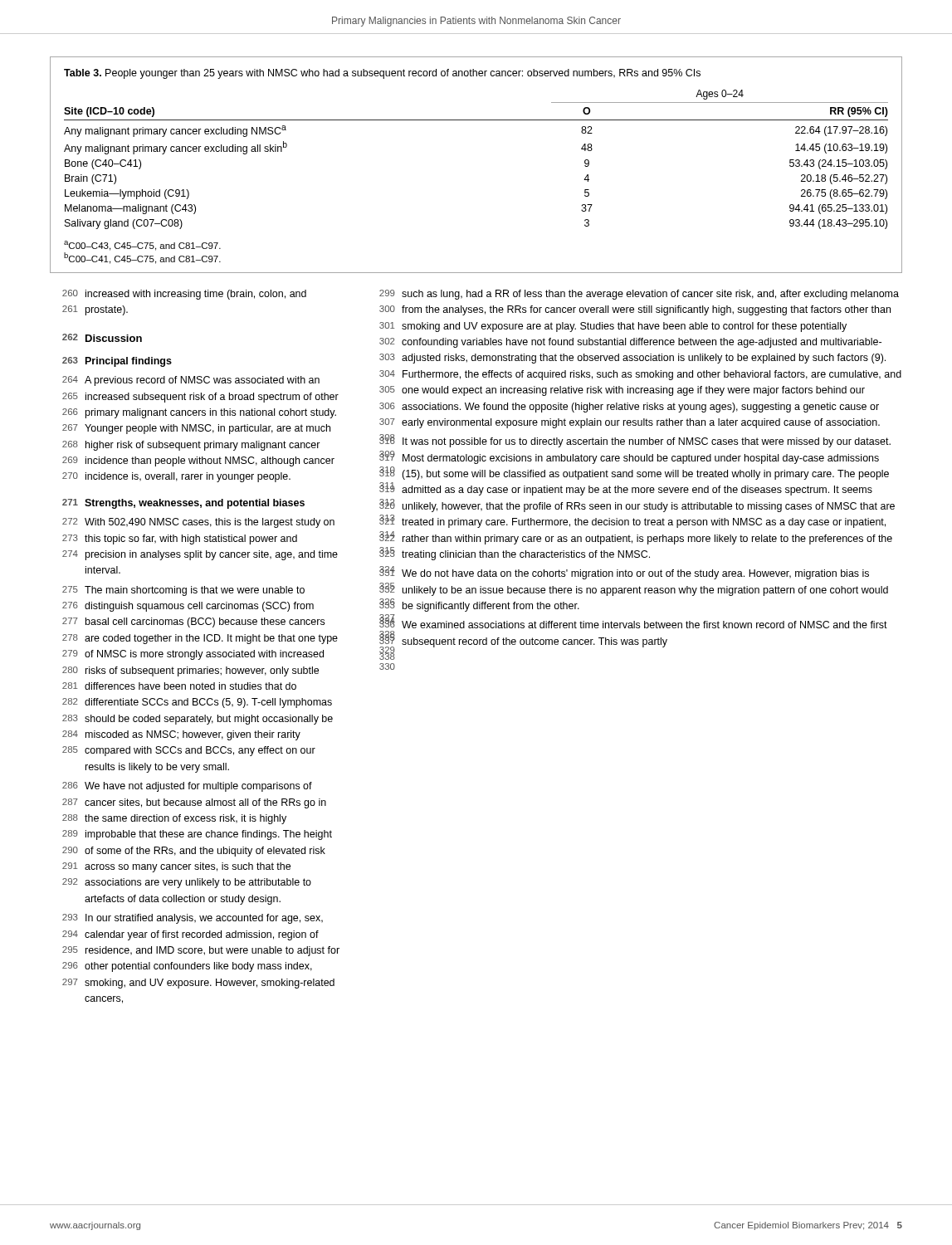Viewport: 952px width, 1245px height.
Task: Locate the block of text that opens with "aC00–C43, C45–C75, and"
Action: [x=143, y=251]
